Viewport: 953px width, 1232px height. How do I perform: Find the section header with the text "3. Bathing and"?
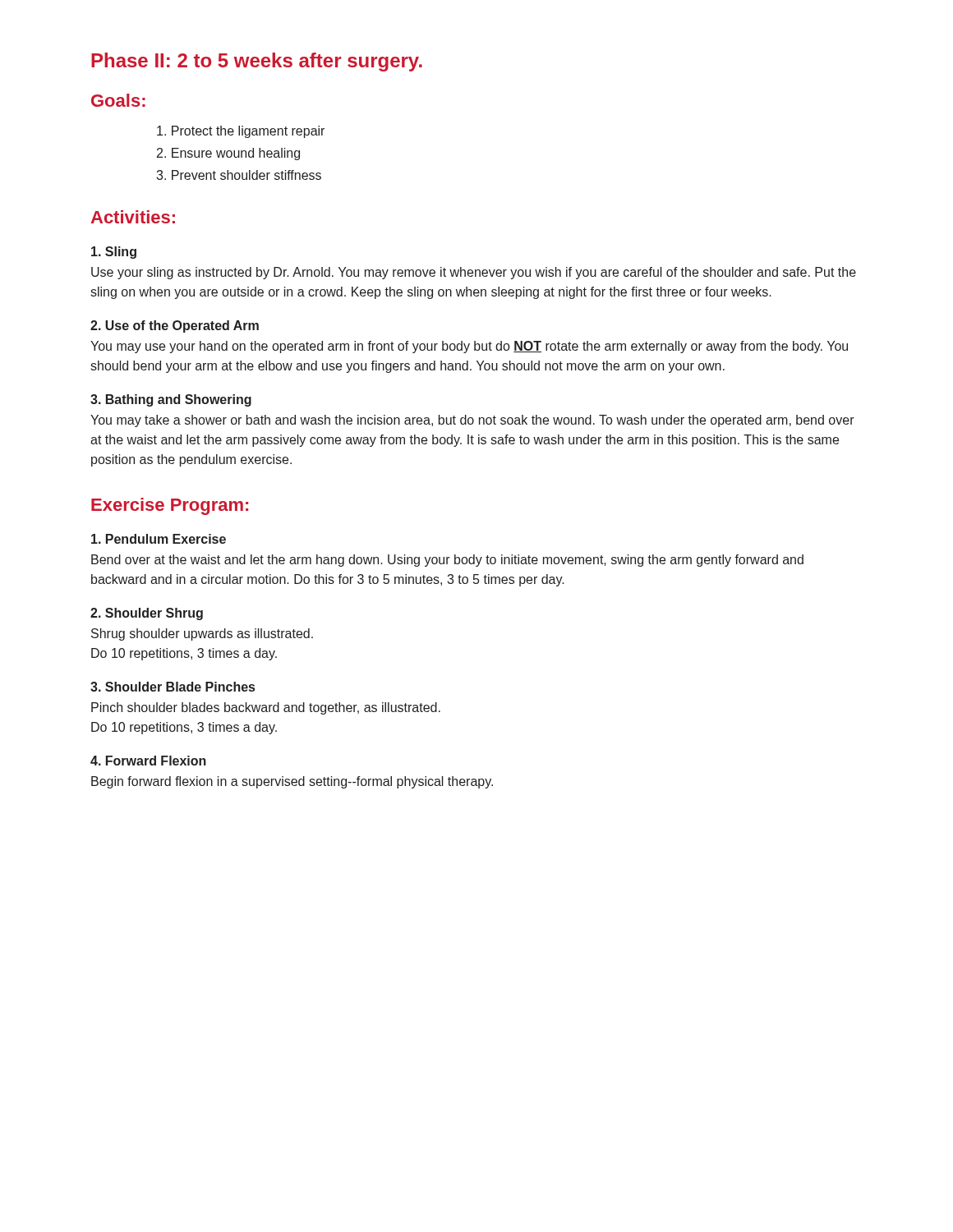pyautogui.click(x=171, y=400)
